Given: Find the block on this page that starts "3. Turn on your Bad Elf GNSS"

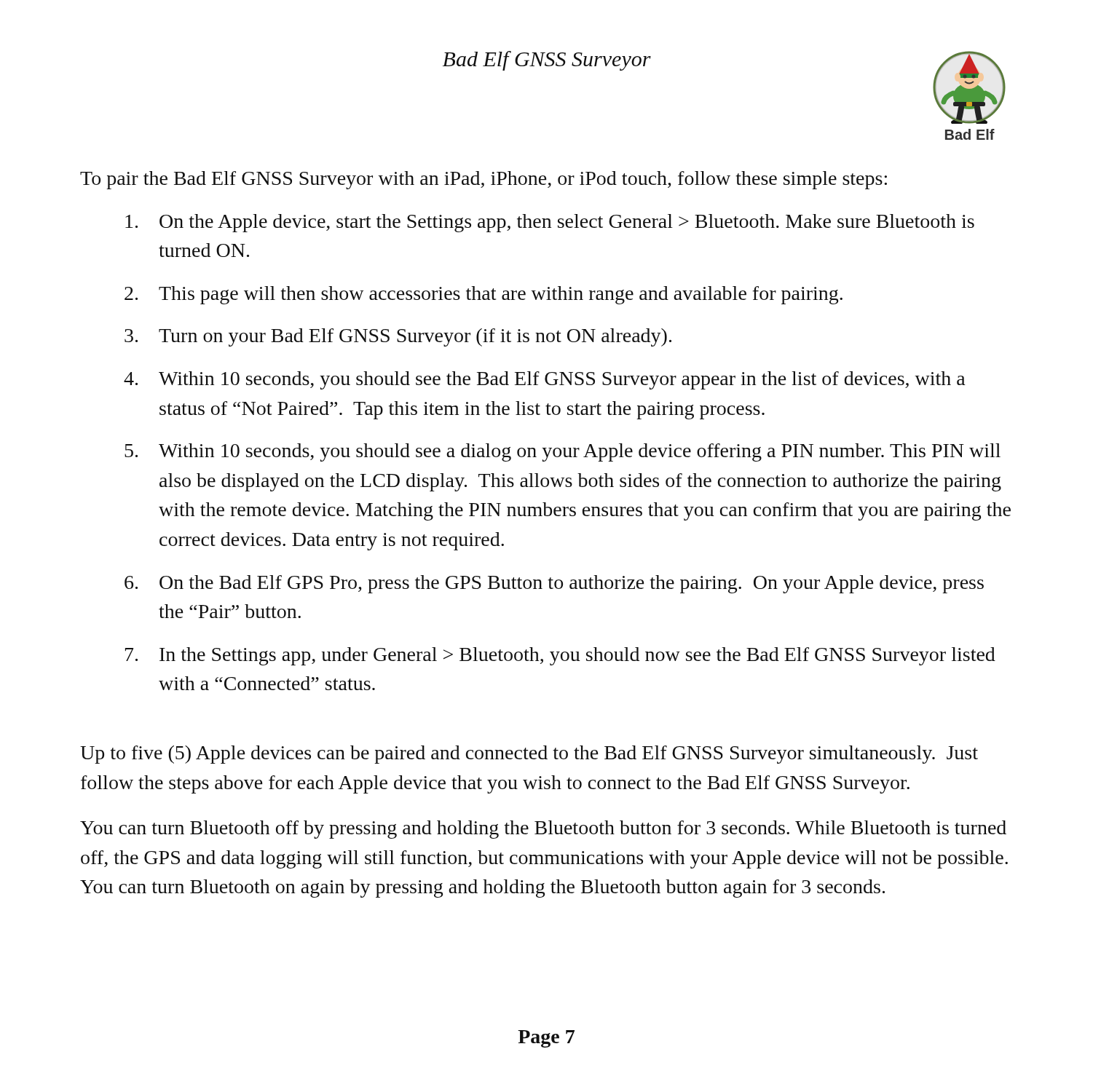Looking at the screenshot, I should 568,336.
